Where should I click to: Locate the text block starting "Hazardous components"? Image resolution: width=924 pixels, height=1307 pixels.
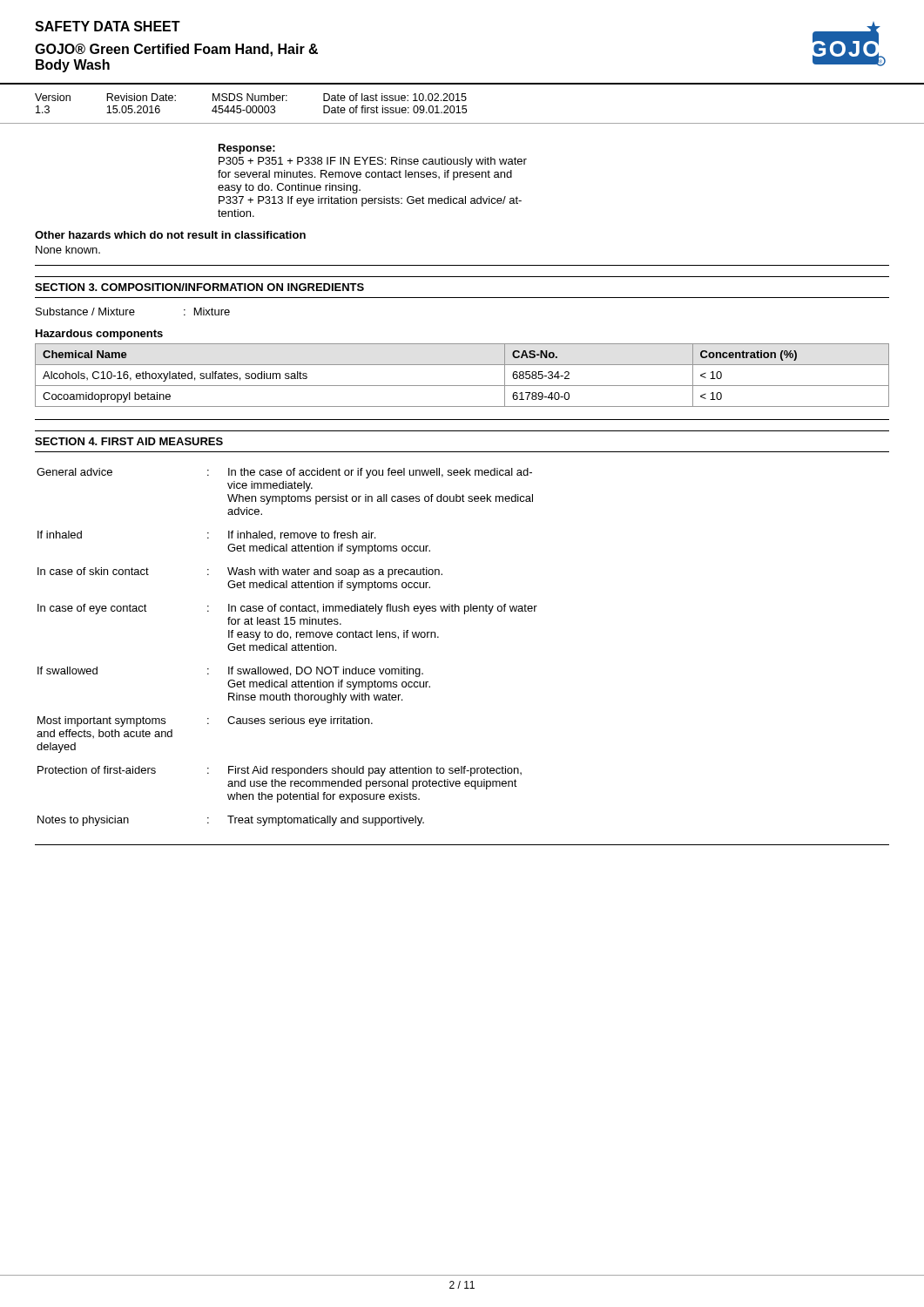pos(99,333)
